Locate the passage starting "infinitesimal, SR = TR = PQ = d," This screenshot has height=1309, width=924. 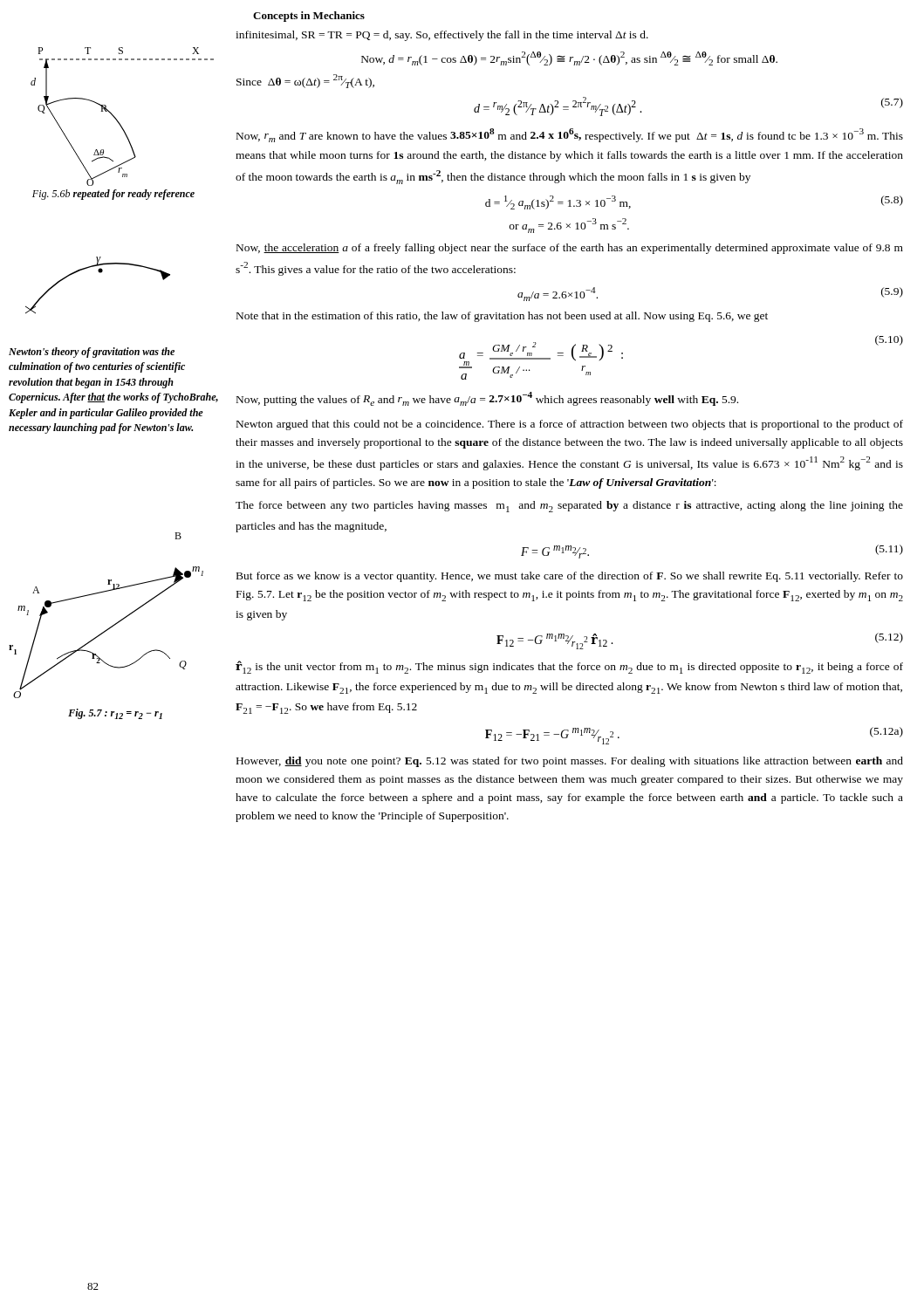pyautogui.click(x=442, y=34)
